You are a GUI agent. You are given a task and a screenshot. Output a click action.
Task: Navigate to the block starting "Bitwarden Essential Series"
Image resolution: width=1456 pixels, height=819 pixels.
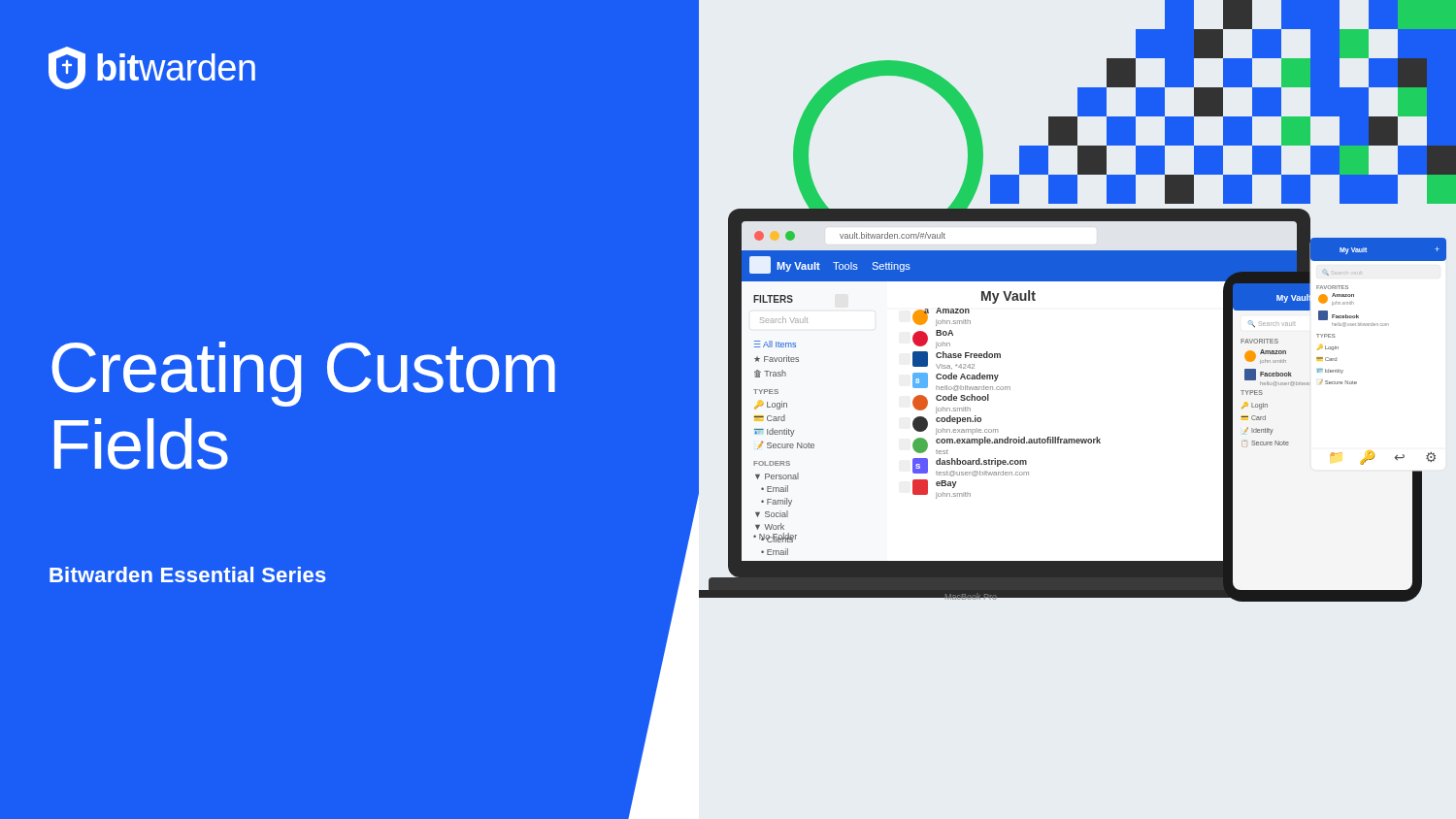click(x=188, y=575)
